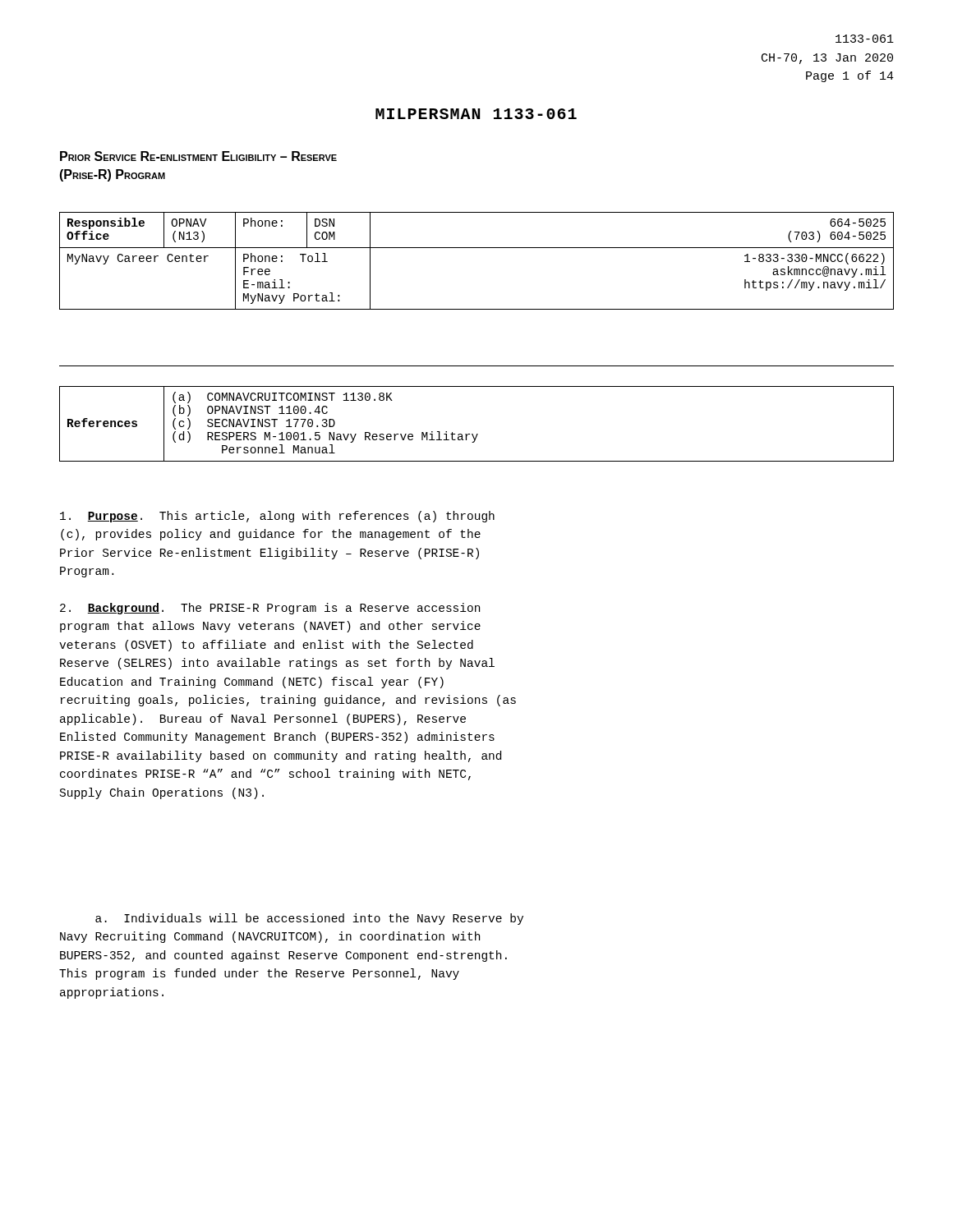The image size is (953, 1232).
Task: Select the table that reads "(a) COMNAVCRUITCOMINST 1130.8K (b) OPNAVINST"
Action: click(476, 424)
